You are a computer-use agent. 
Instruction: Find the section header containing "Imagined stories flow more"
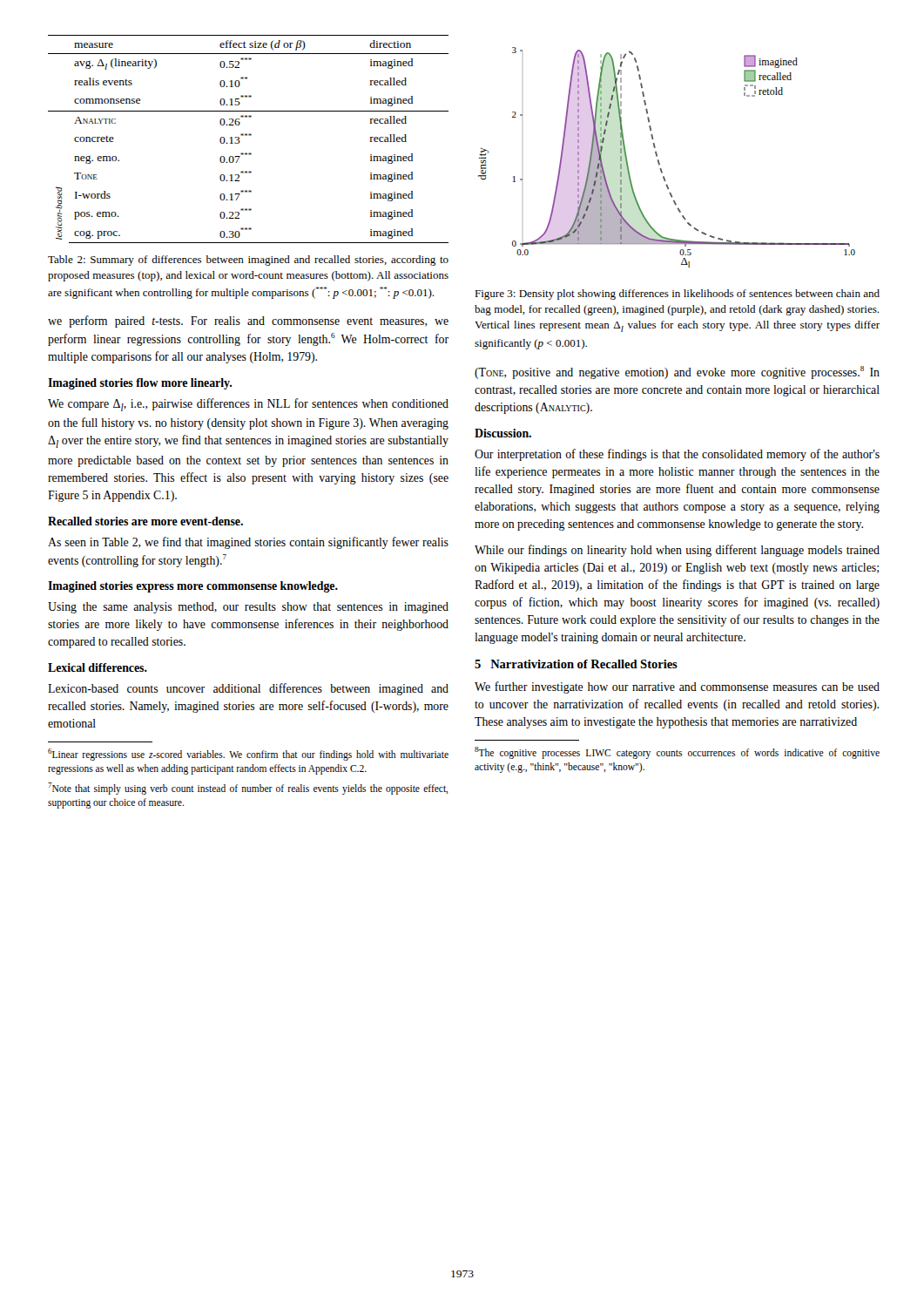(140, 383)
